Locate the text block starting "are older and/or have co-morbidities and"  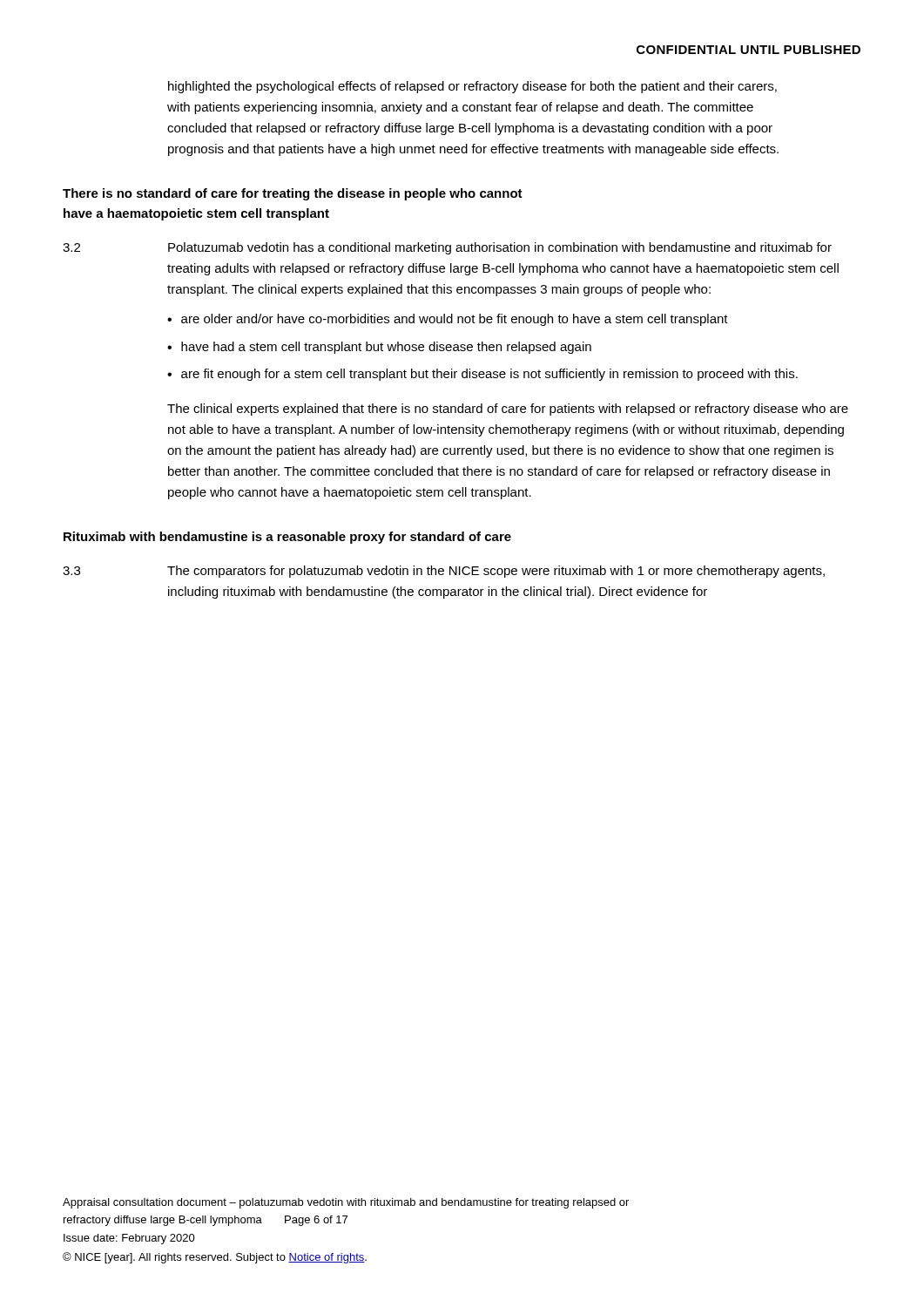click(x=454, y=319)
